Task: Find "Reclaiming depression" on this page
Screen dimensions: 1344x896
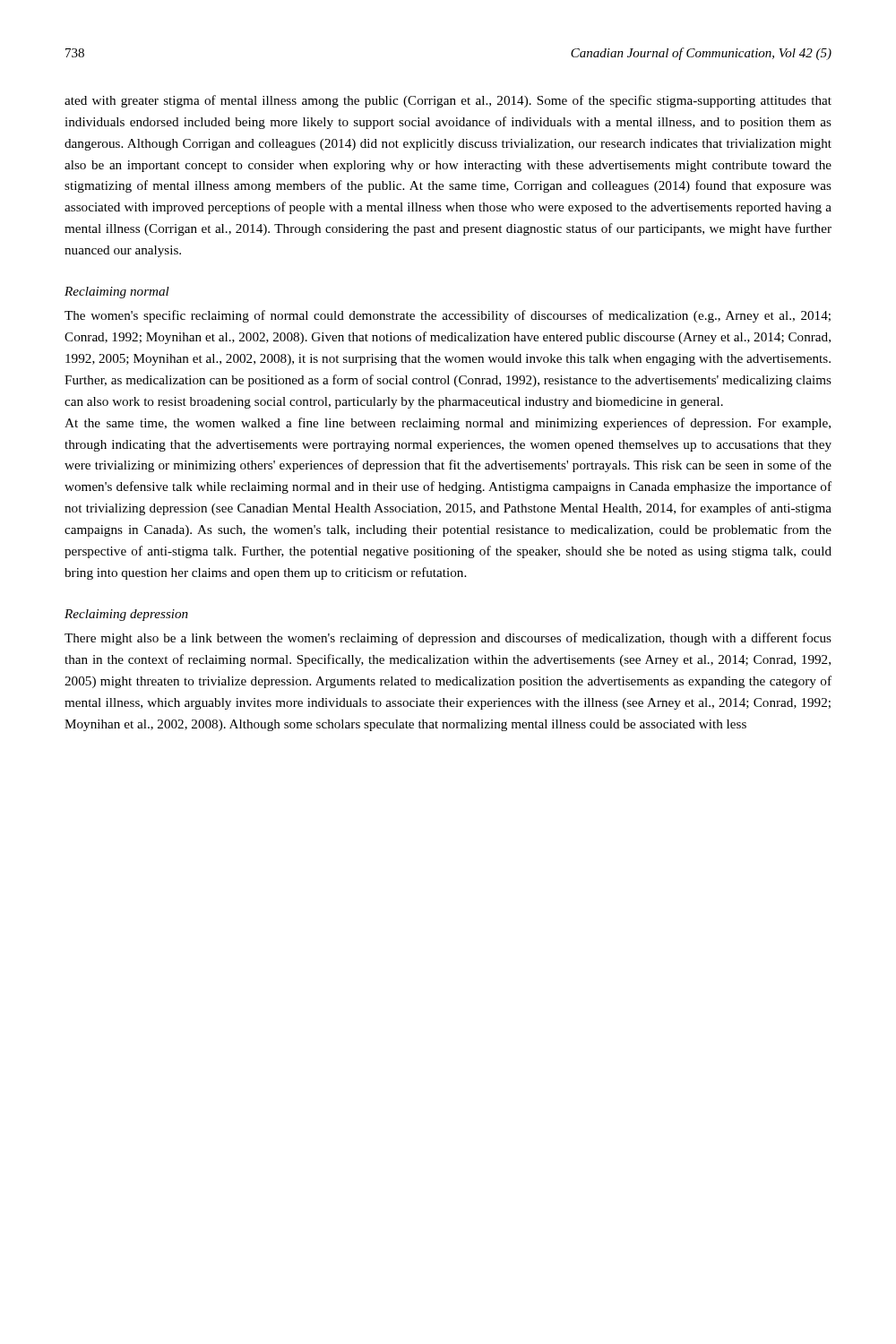Action: (126, 613)
